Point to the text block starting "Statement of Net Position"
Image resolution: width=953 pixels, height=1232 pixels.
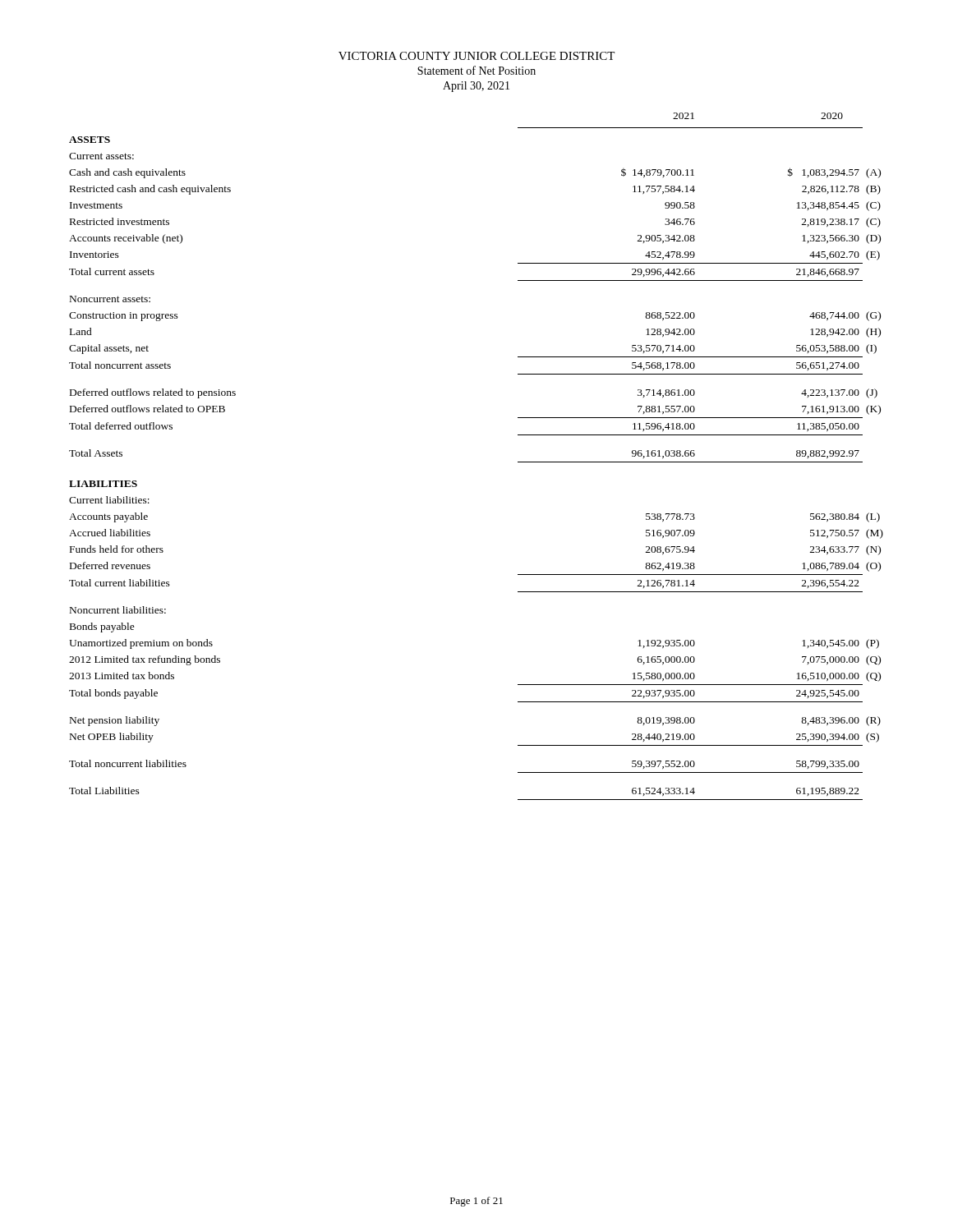pyautogui.click(x=476, y=71)
